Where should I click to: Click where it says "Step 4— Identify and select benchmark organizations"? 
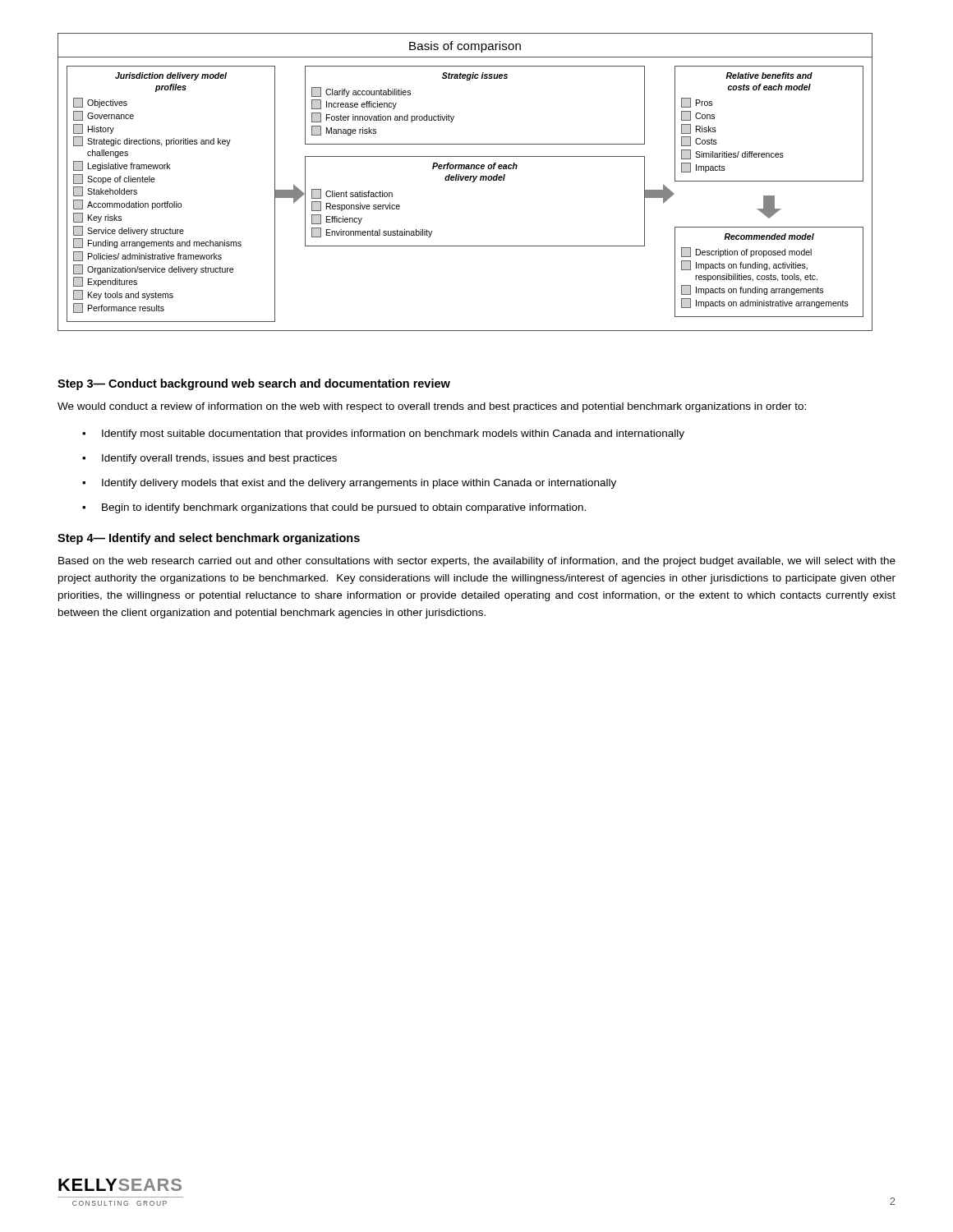(x=209, y=538)
